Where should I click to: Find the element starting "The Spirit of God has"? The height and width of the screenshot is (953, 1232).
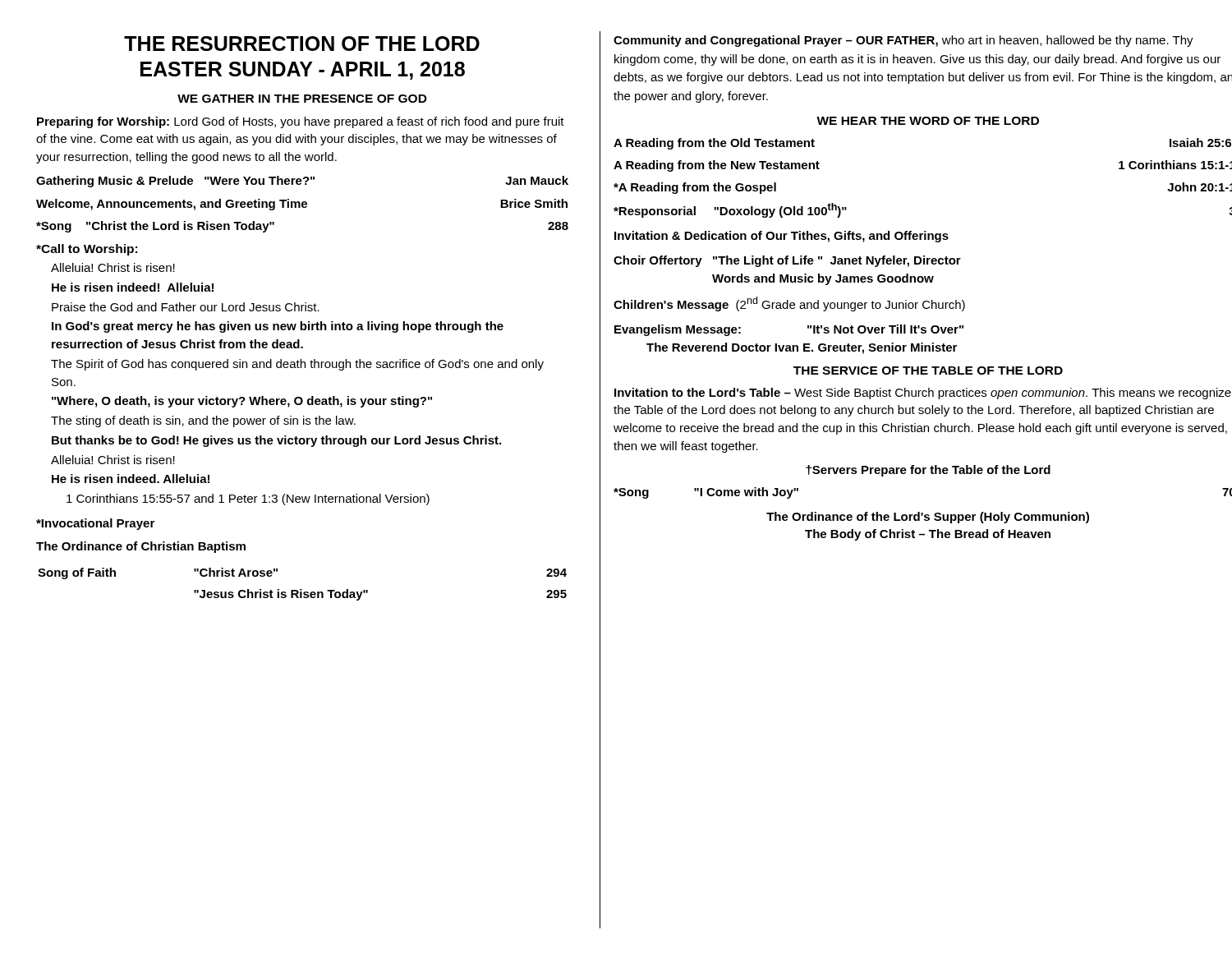coord(297,372)
